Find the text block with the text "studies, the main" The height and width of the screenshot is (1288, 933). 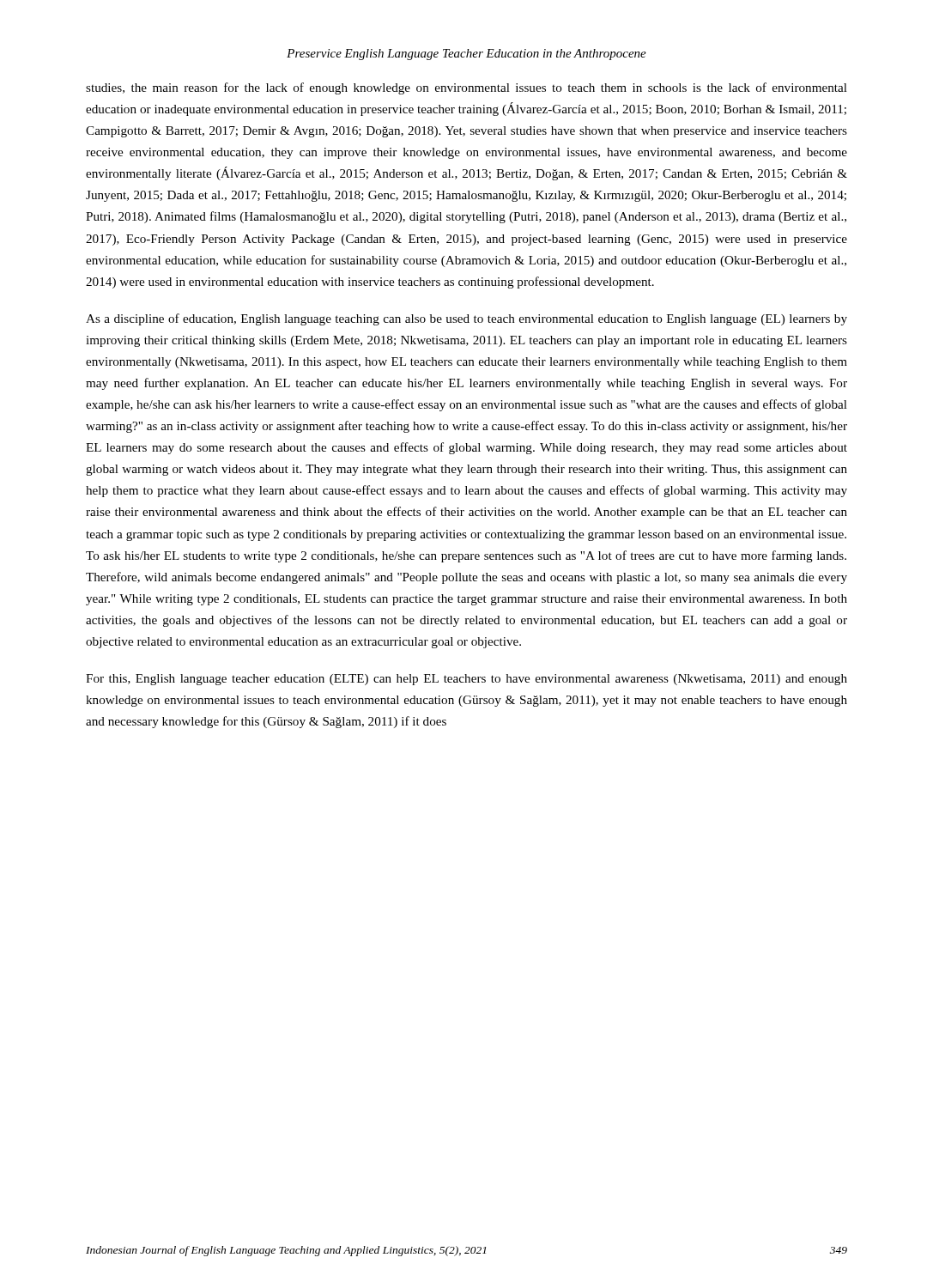click(x=466, y=184)
